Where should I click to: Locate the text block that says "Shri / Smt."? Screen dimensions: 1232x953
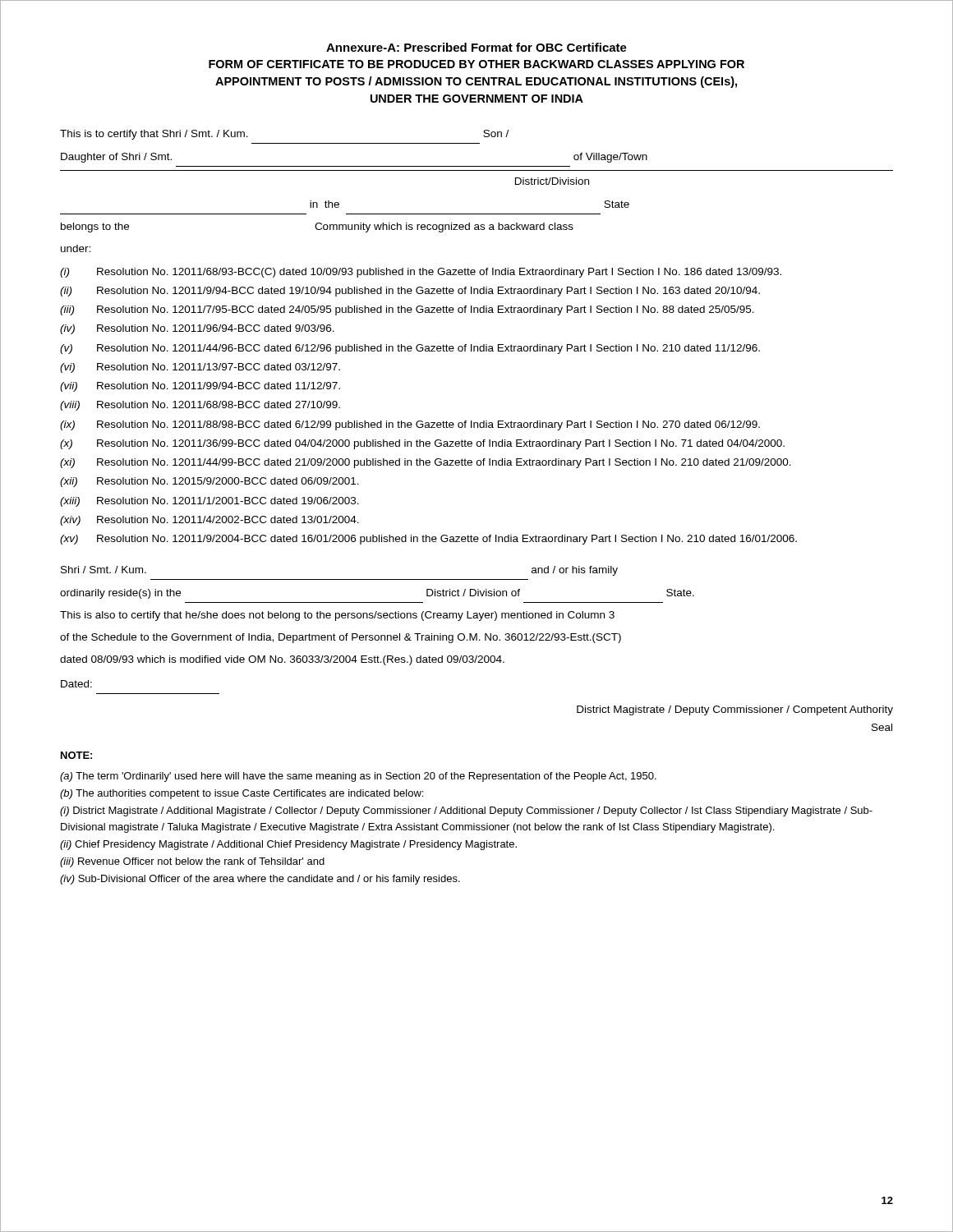coord(476,627)
